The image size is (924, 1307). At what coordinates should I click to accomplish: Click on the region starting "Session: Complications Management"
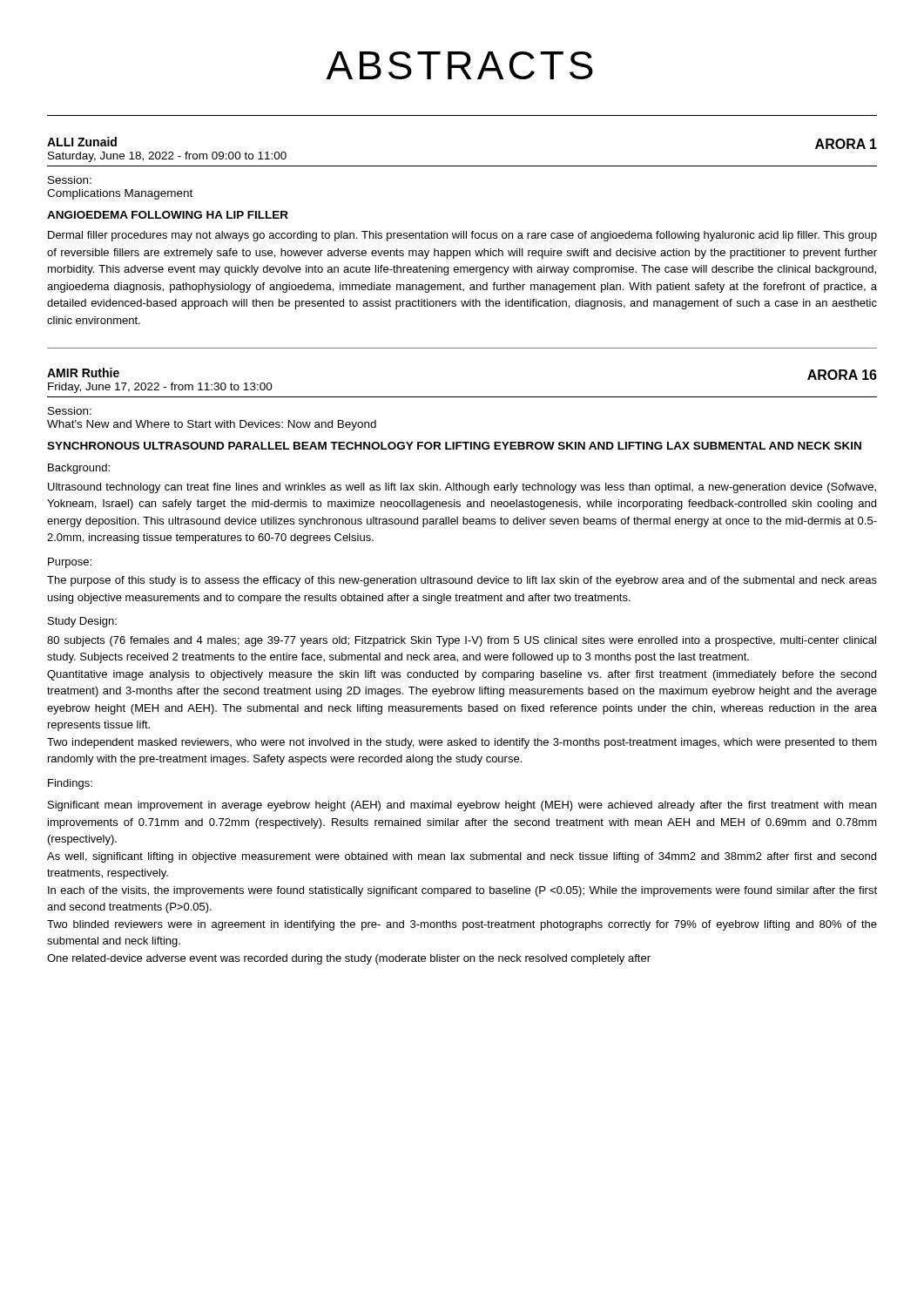click(70, 180)
